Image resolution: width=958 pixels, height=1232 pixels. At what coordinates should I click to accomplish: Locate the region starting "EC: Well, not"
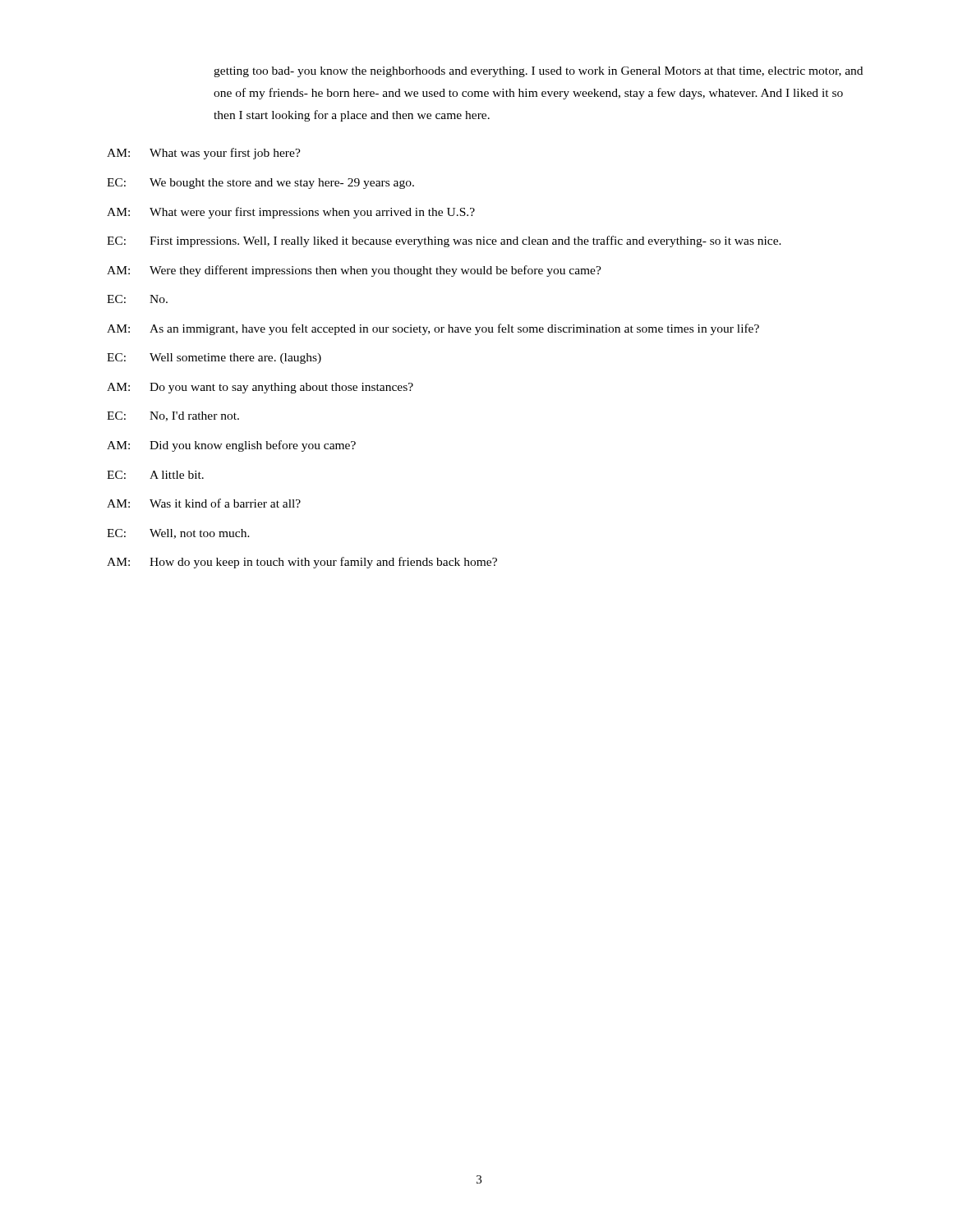point(178,534)
